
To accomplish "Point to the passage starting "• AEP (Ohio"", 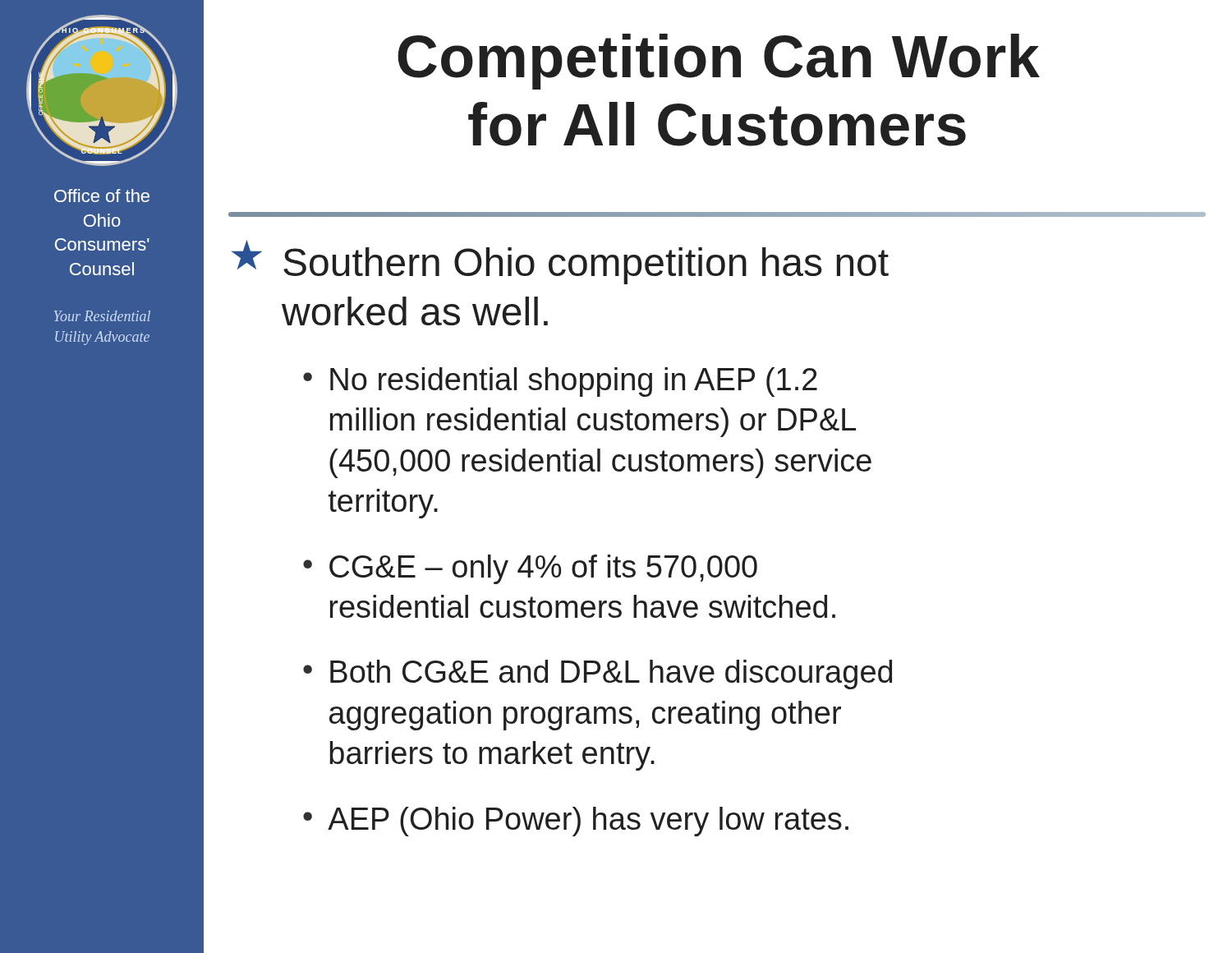I will pos(577,819).
